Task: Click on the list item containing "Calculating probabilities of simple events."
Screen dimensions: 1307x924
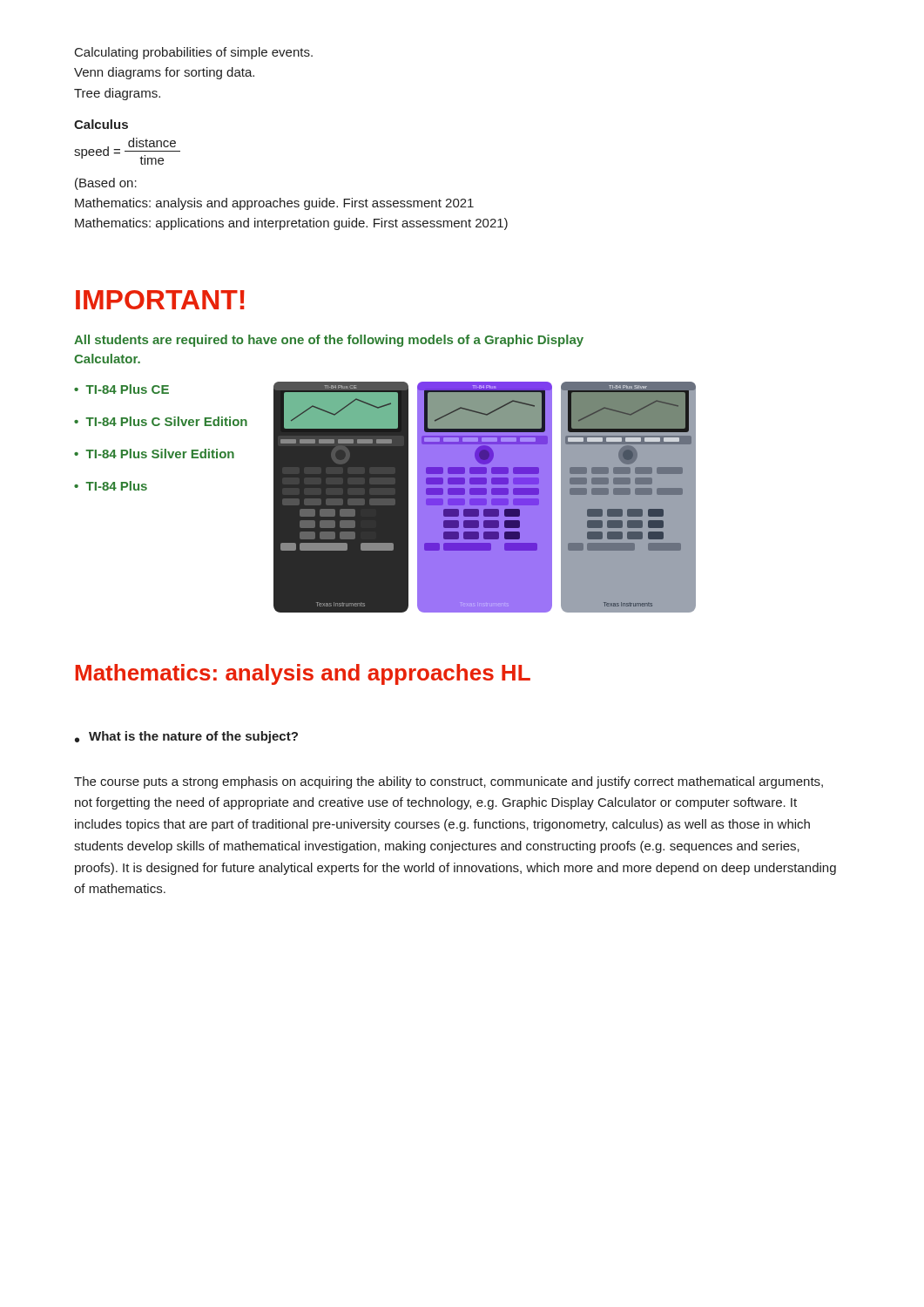Action: tap(194, 52)
